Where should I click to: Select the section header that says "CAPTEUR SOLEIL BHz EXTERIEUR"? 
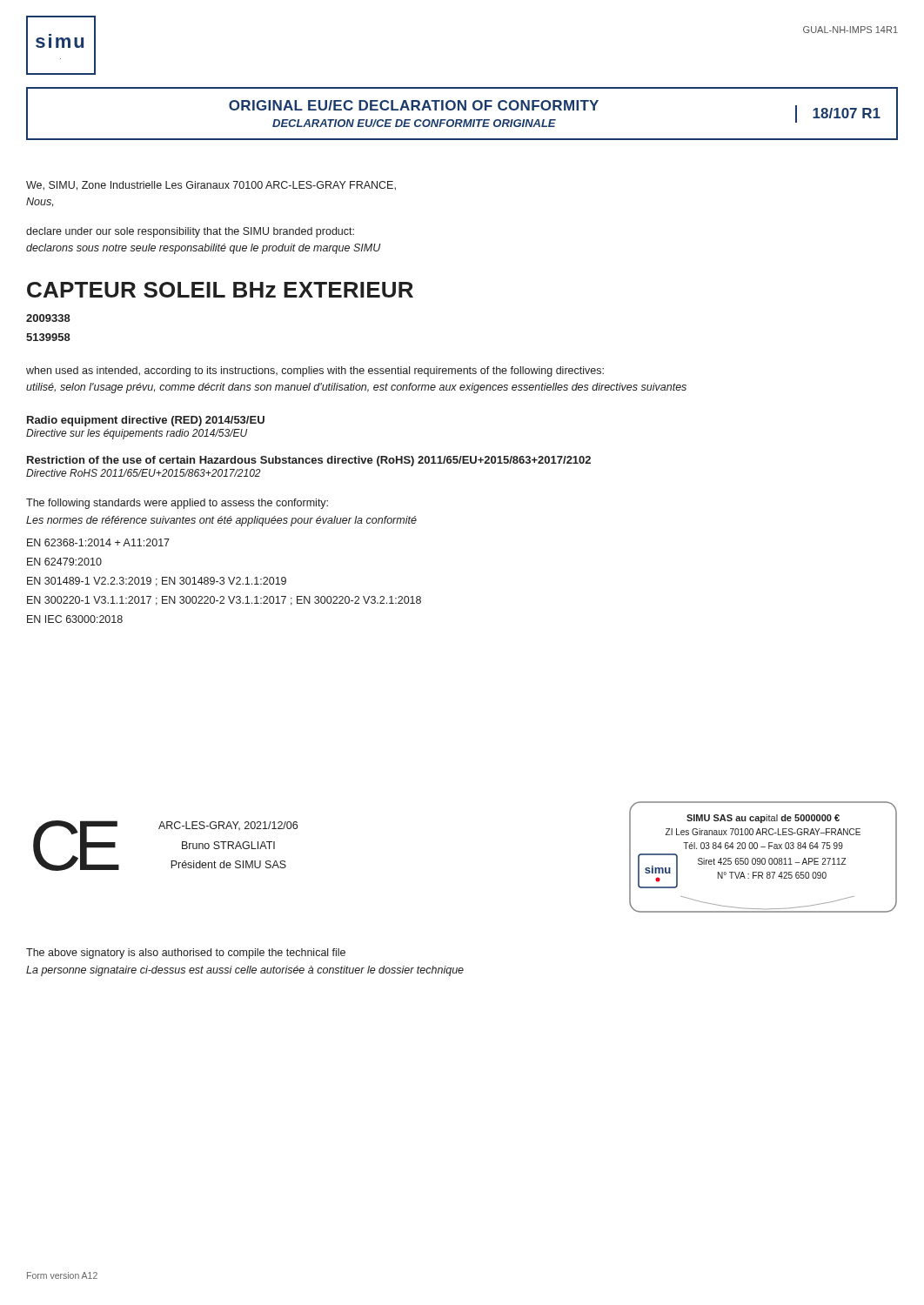coord(220,289)
